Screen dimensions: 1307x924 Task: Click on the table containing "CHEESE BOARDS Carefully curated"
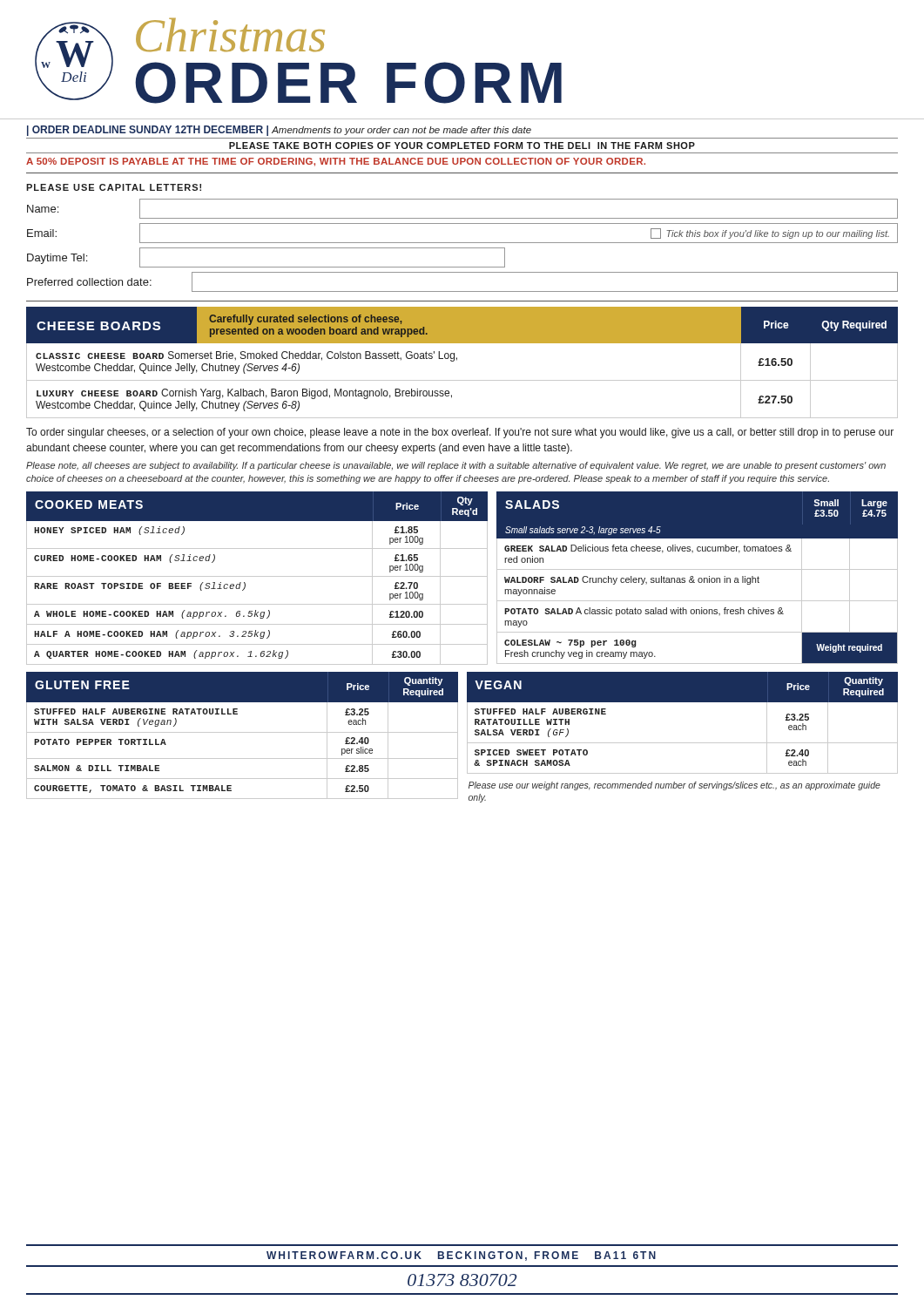click(x=462, y=362)
